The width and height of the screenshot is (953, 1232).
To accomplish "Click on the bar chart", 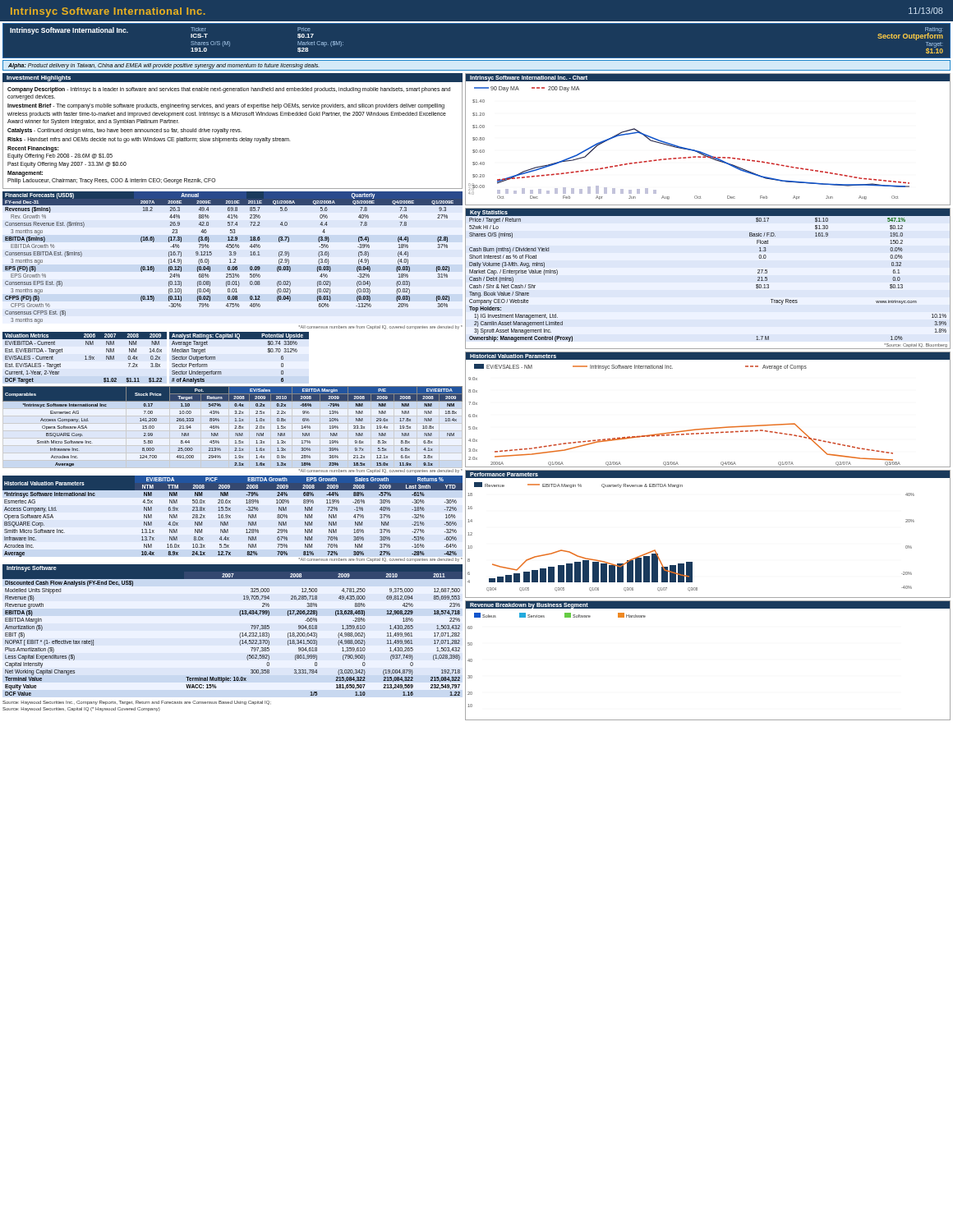I will (x=708, y=534).
